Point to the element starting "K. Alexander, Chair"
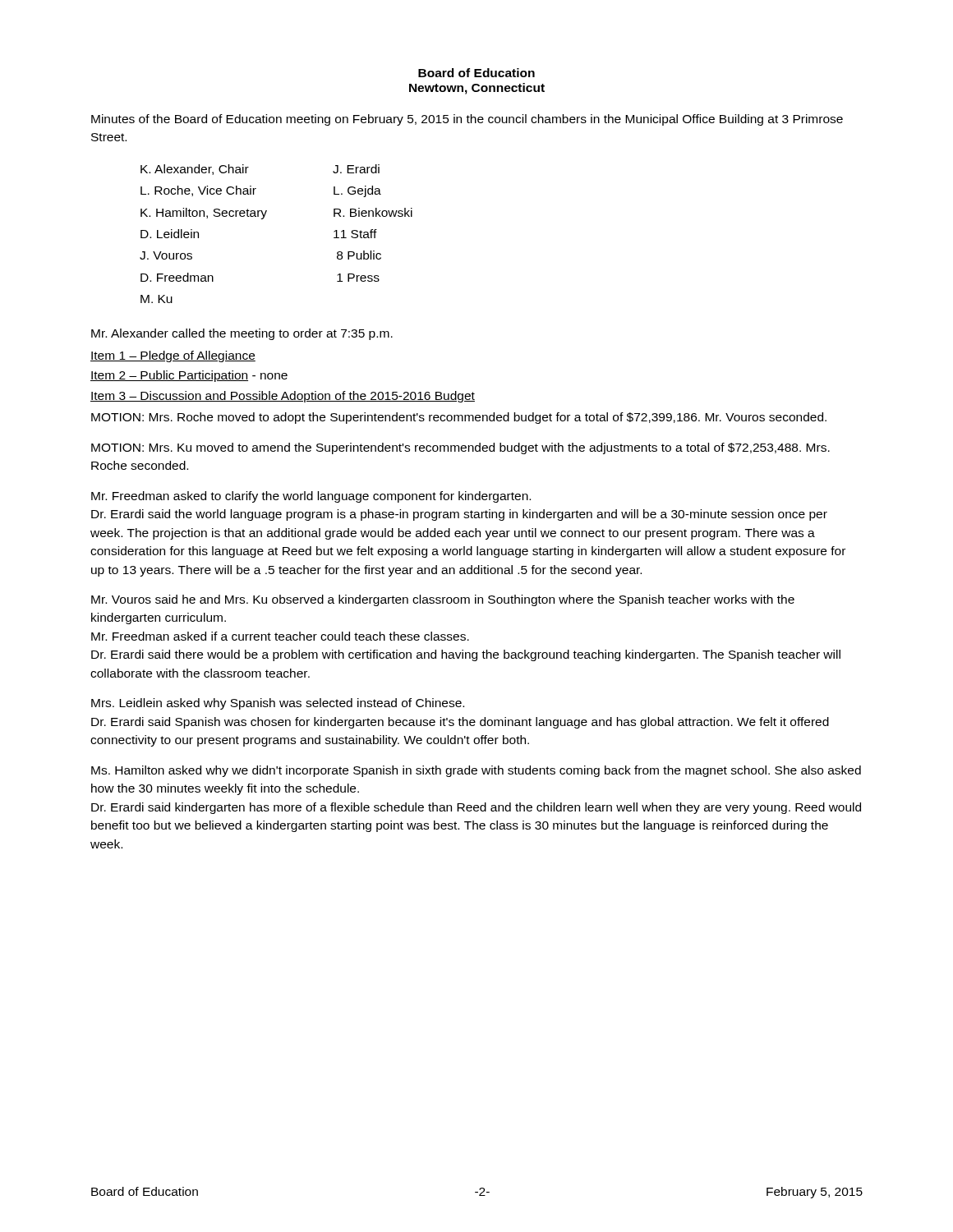 194,169
